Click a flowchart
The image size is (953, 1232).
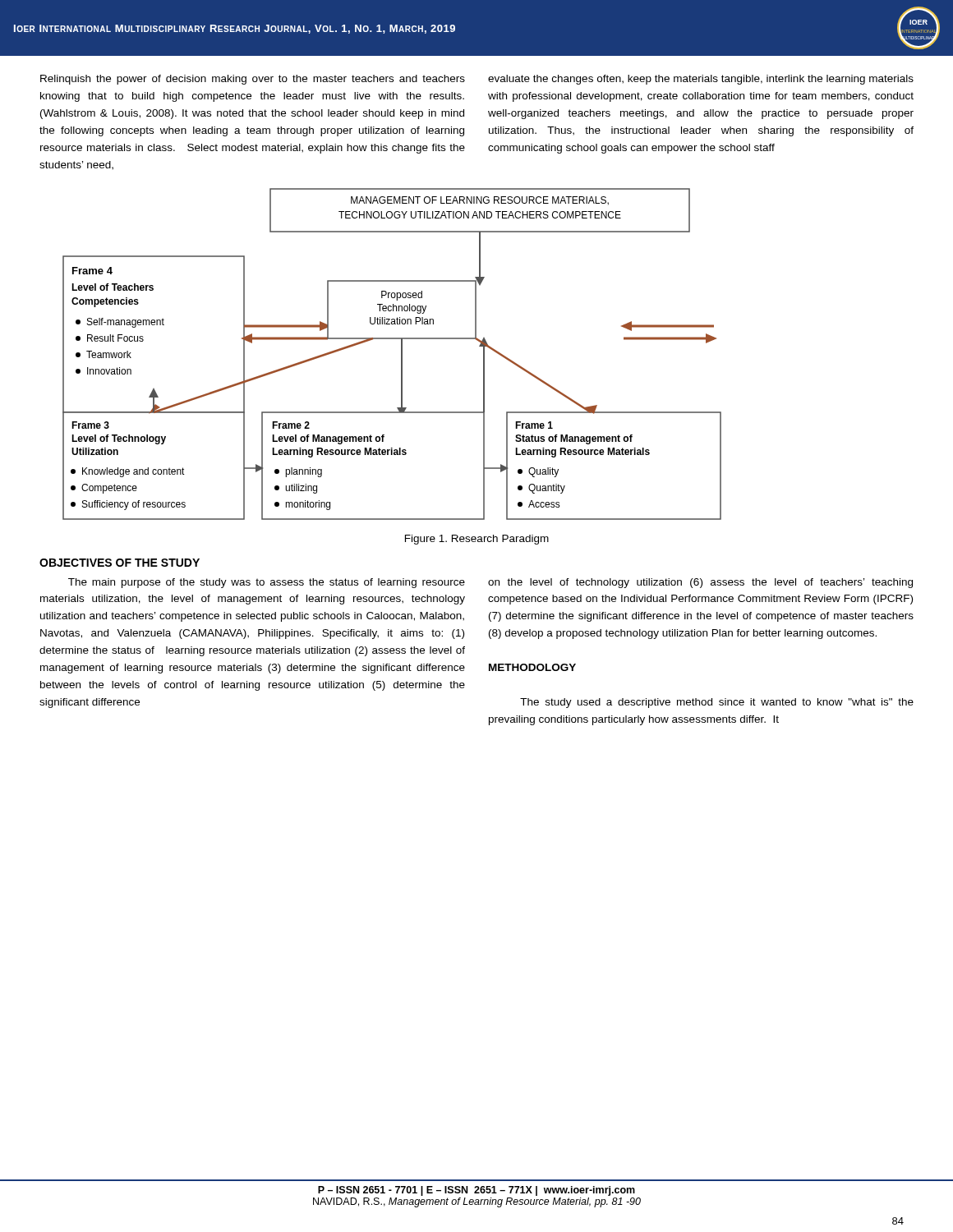coord(476,354)
